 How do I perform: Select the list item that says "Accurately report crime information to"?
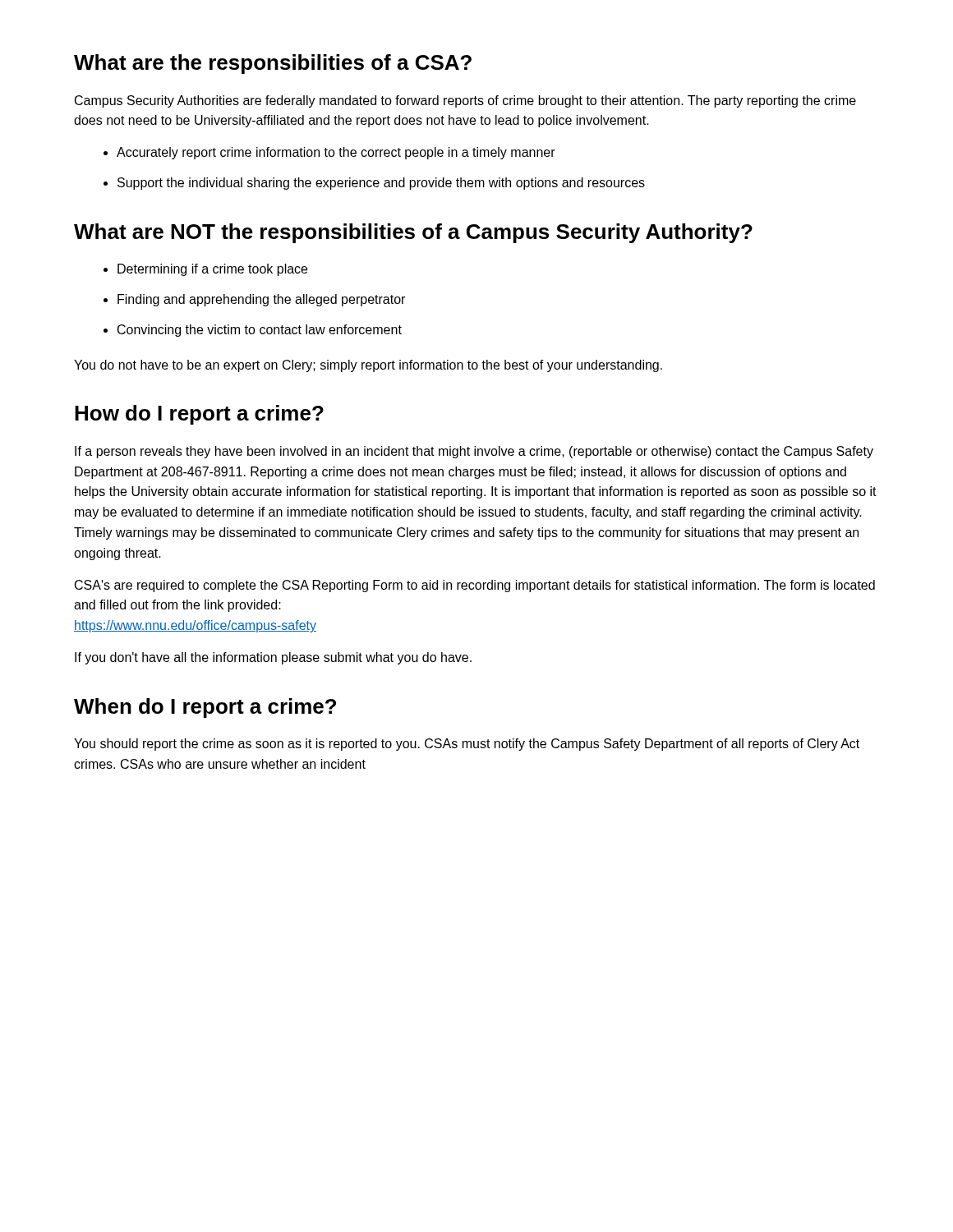[336, 152]
